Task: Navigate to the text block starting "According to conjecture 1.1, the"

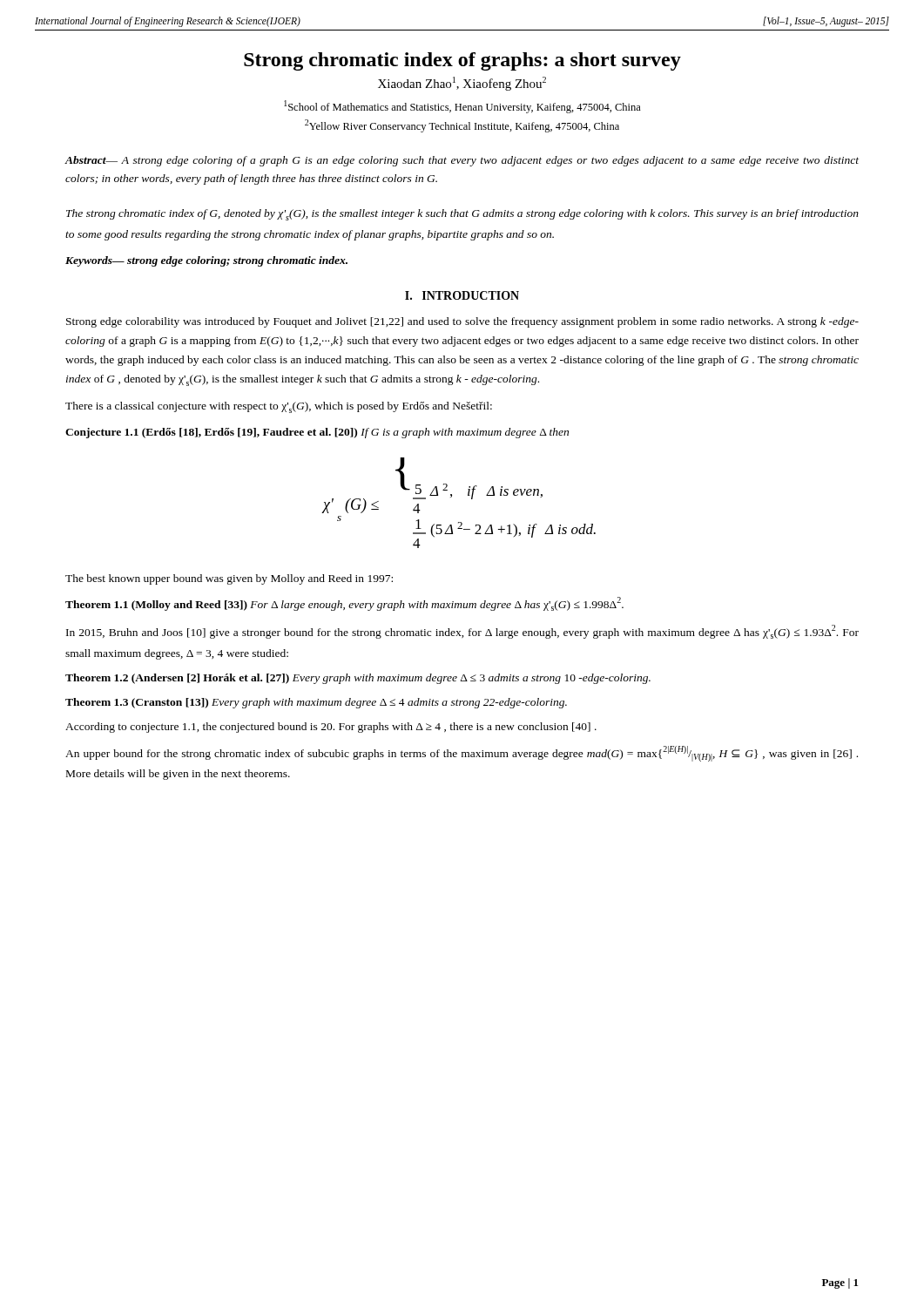Action: click(331, 727)
